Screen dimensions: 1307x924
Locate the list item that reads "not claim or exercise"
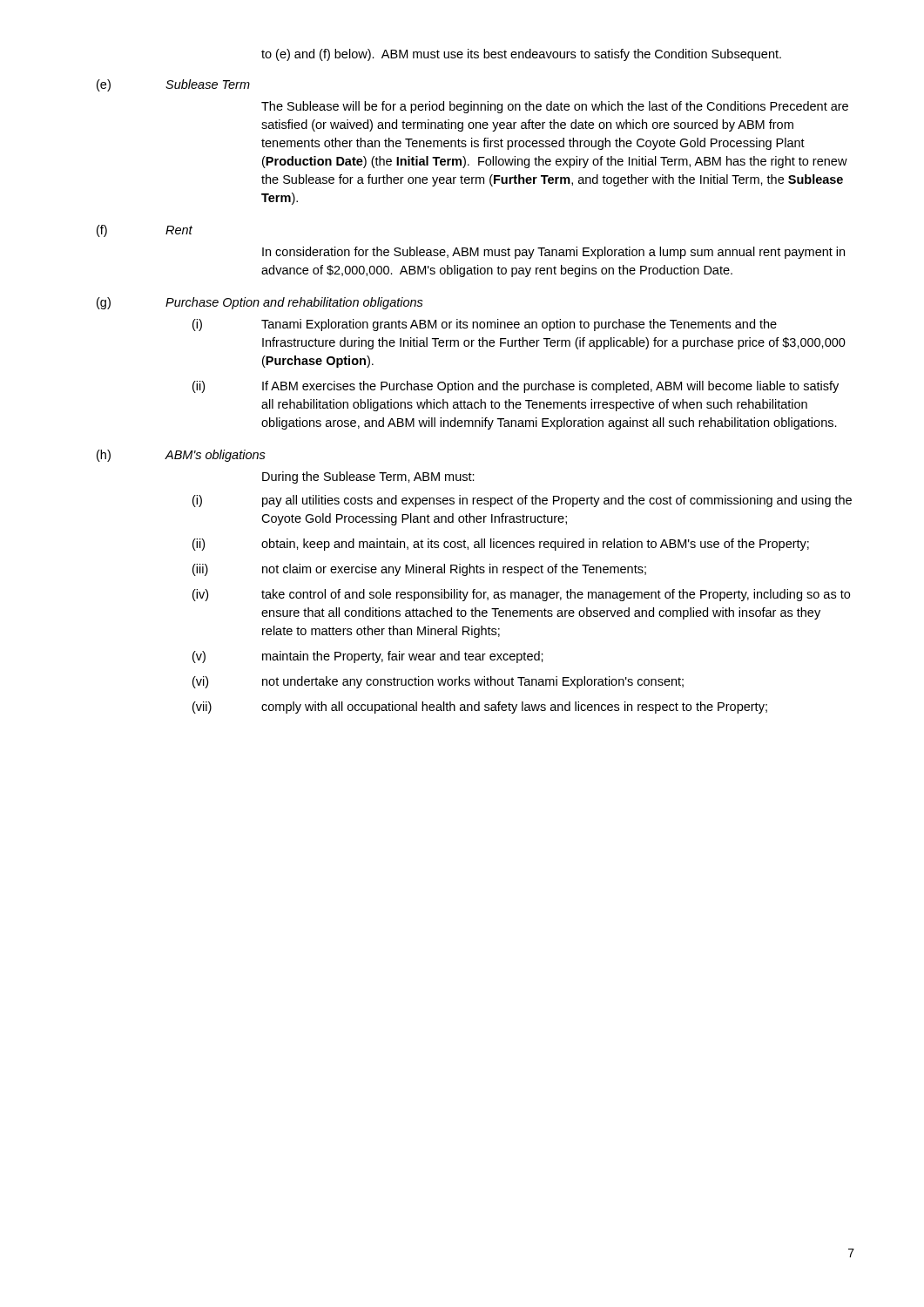pyautogui.click(x=454, y=569)
